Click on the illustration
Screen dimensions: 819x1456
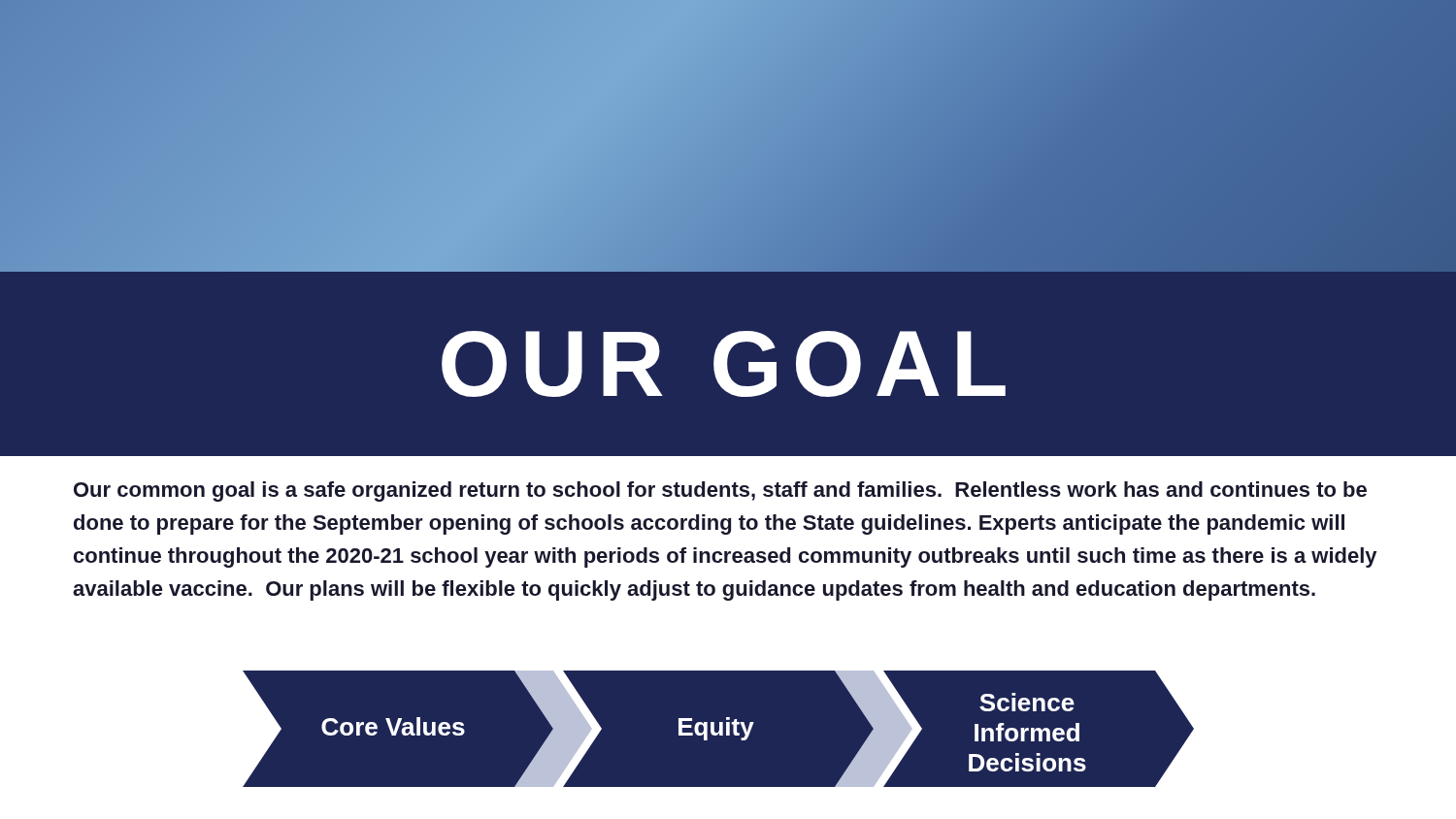tap(728, 136)
